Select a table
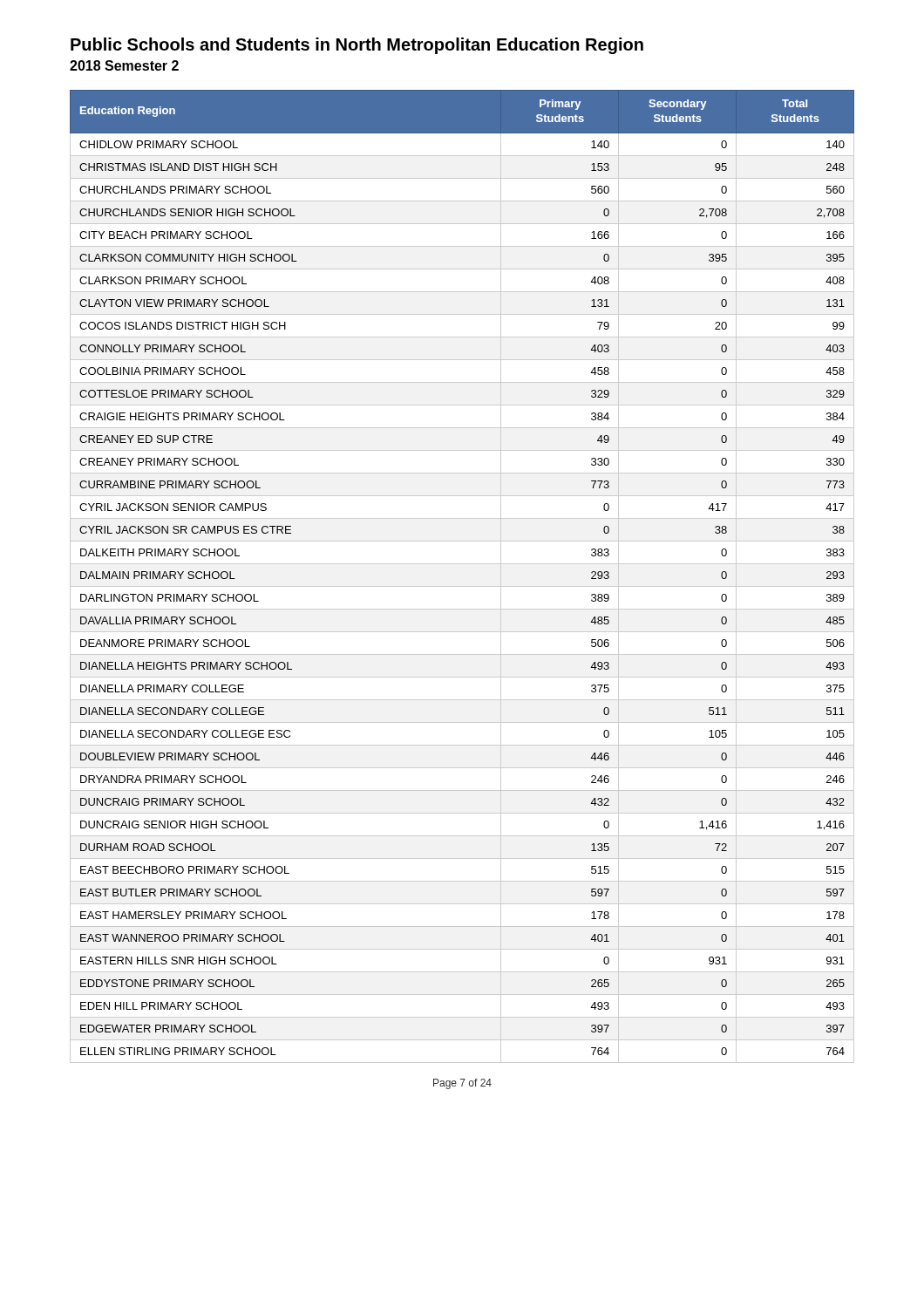Viewport: 924px width, 1308px height. pyautogui.click(x=462, y=576)
